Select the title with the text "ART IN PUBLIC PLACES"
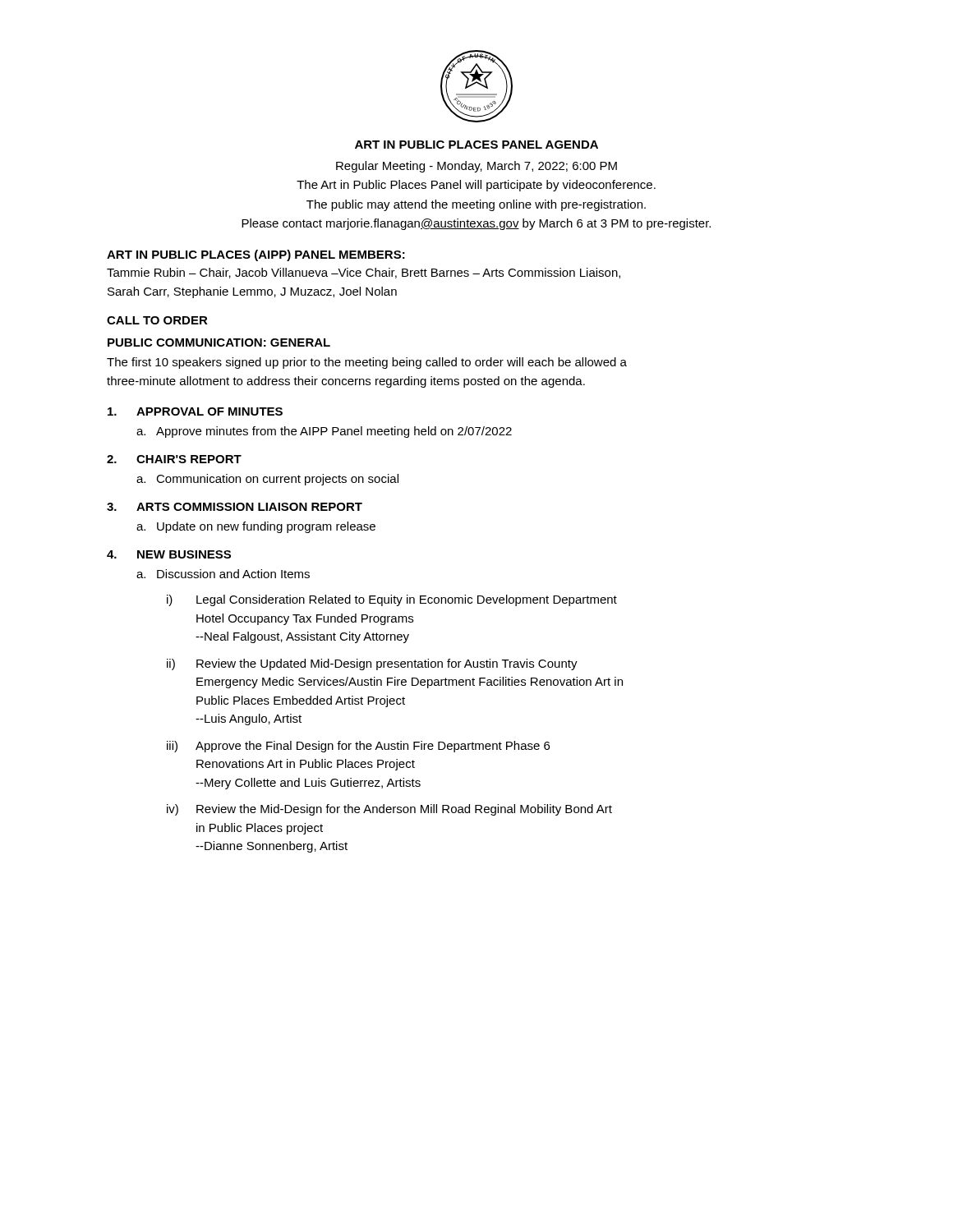This screenshot has width=953, height=1232. (x=476, y=144)
